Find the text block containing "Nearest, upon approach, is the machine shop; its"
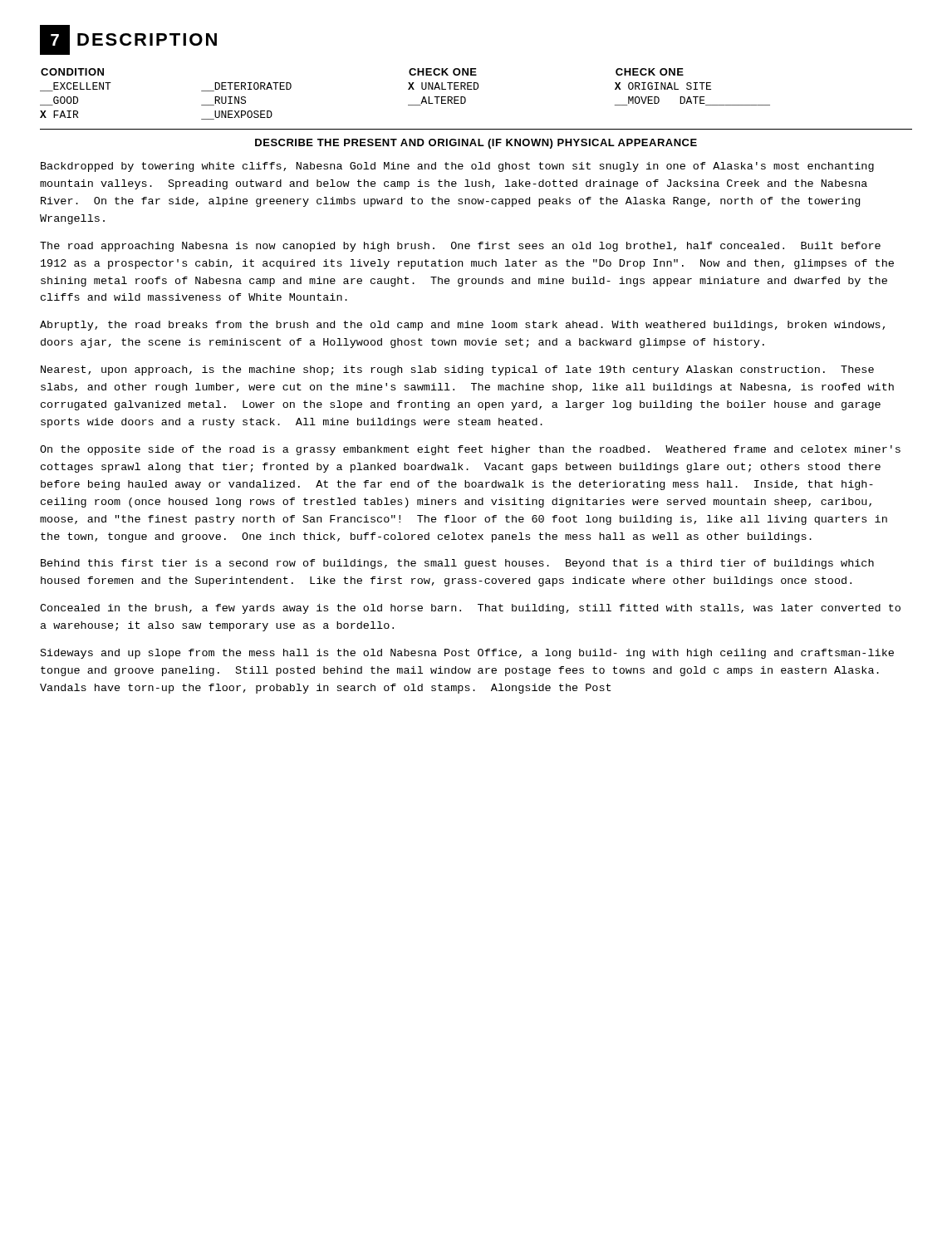952x1246 pixels. tap(467, 396)
